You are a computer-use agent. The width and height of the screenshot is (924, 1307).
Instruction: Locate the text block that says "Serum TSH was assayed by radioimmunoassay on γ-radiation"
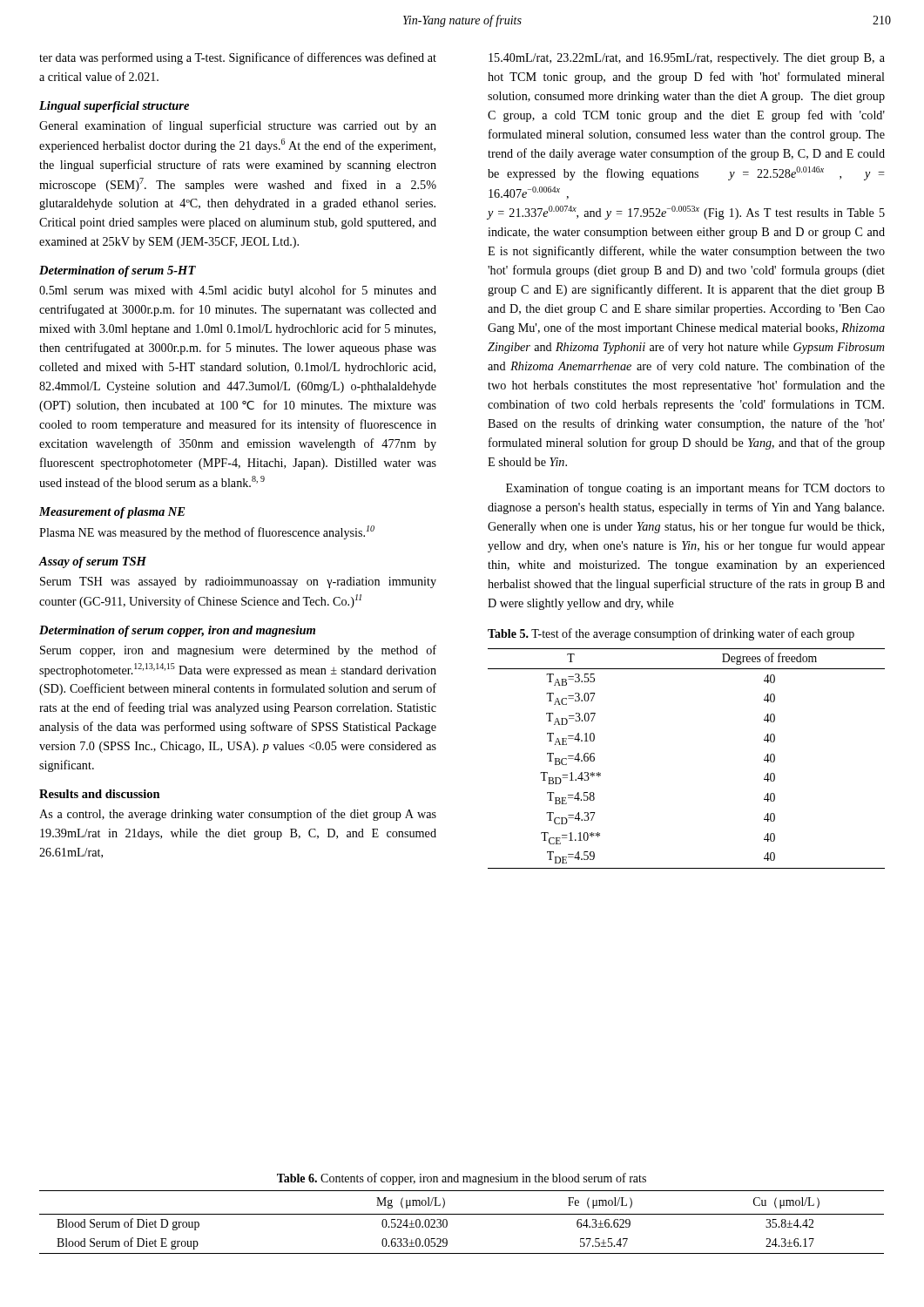[x=238, y=591]
